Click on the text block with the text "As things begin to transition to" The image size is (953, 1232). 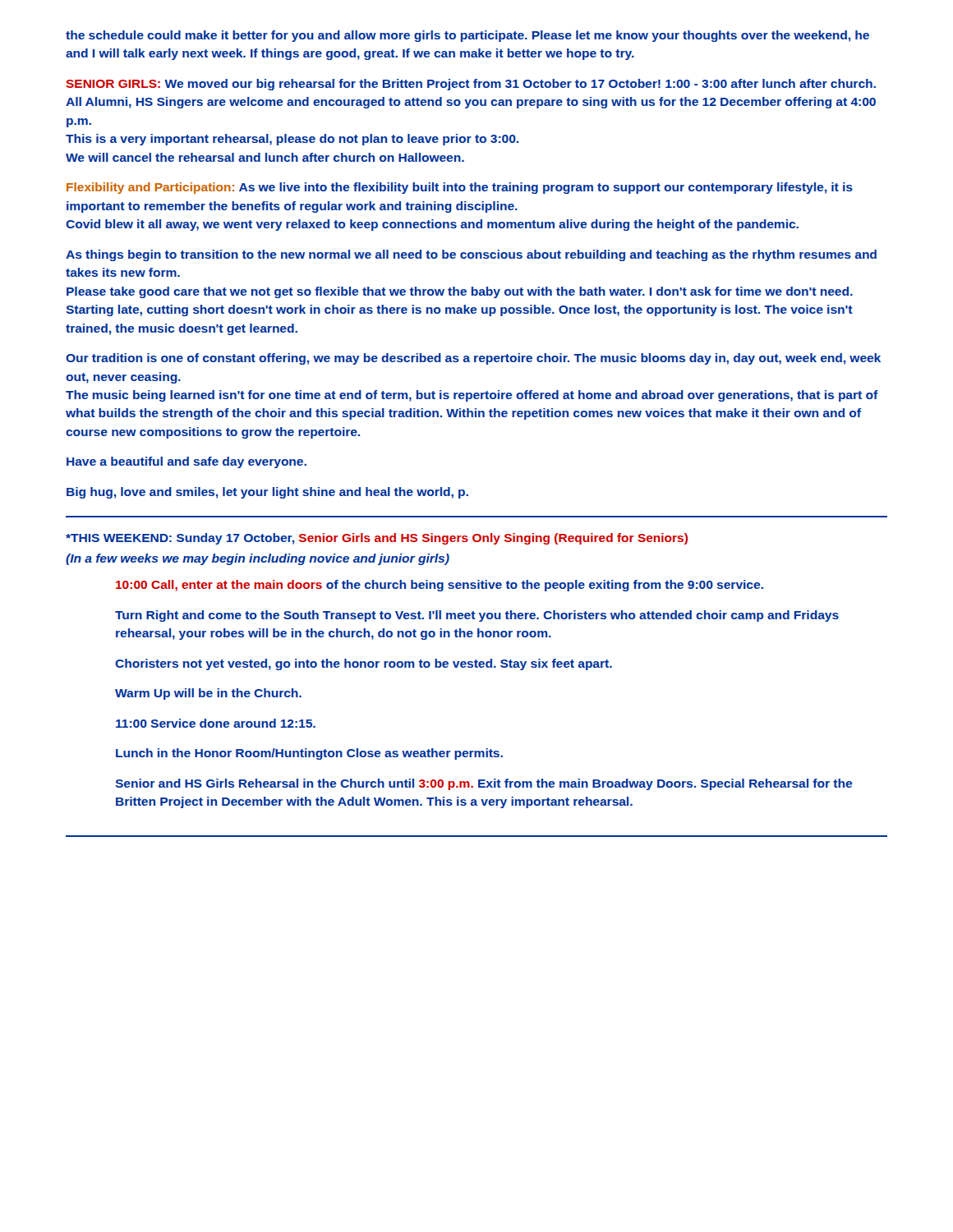[x=476, y=291]
